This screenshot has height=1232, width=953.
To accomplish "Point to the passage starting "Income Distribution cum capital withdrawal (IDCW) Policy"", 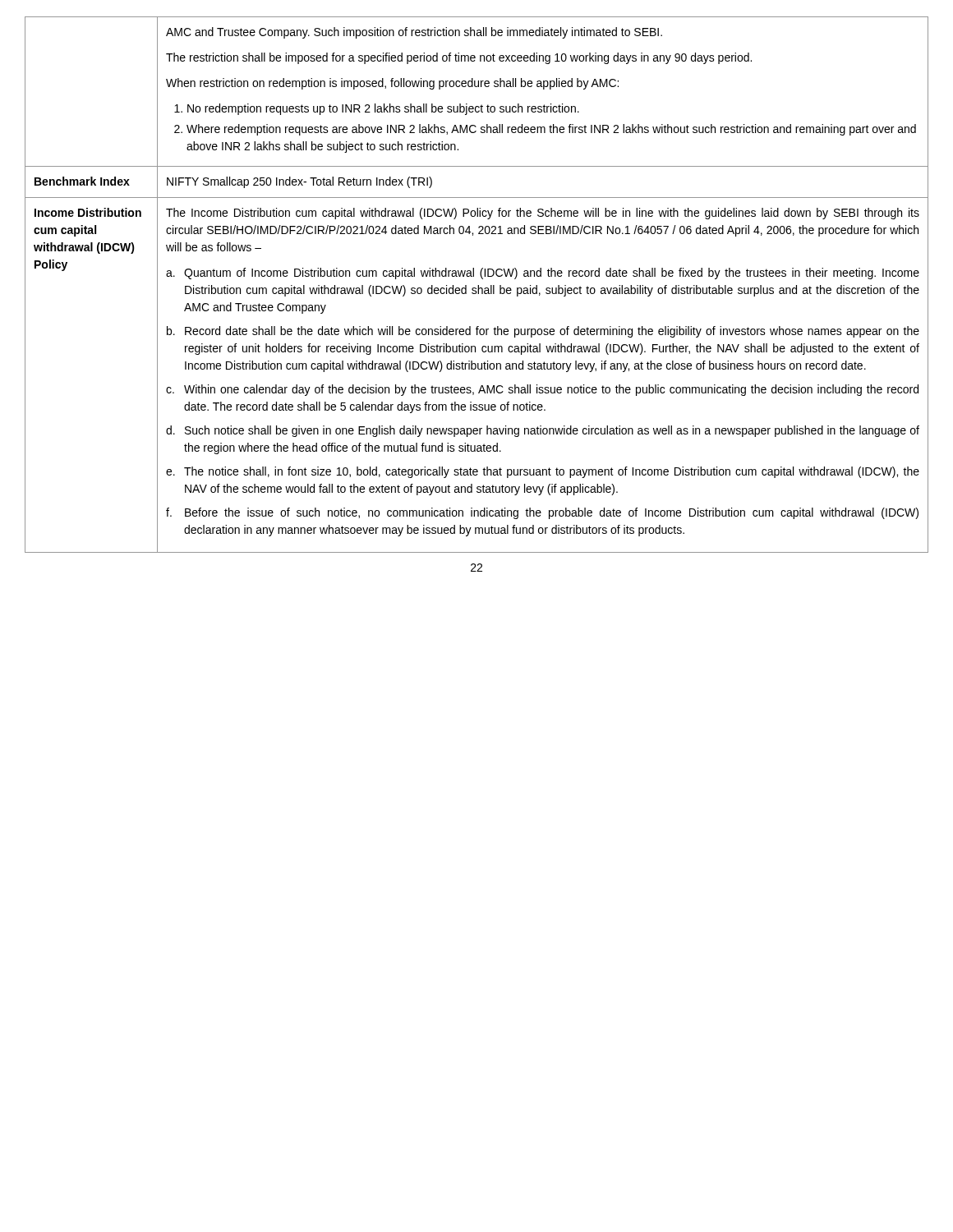I will [88, 239].
